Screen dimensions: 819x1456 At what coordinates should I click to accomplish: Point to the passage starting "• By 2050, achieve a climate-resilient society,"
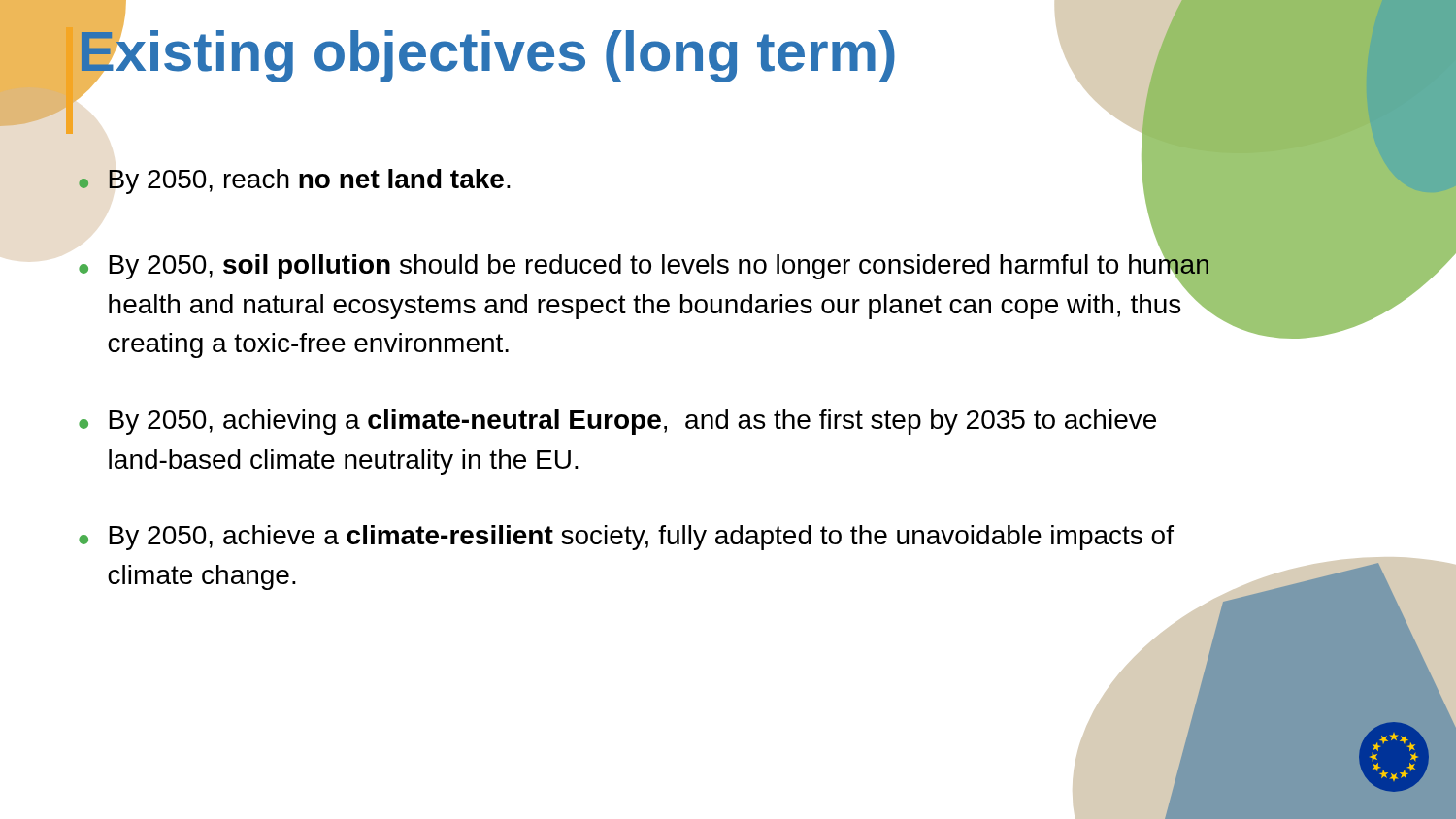point(650,556)
